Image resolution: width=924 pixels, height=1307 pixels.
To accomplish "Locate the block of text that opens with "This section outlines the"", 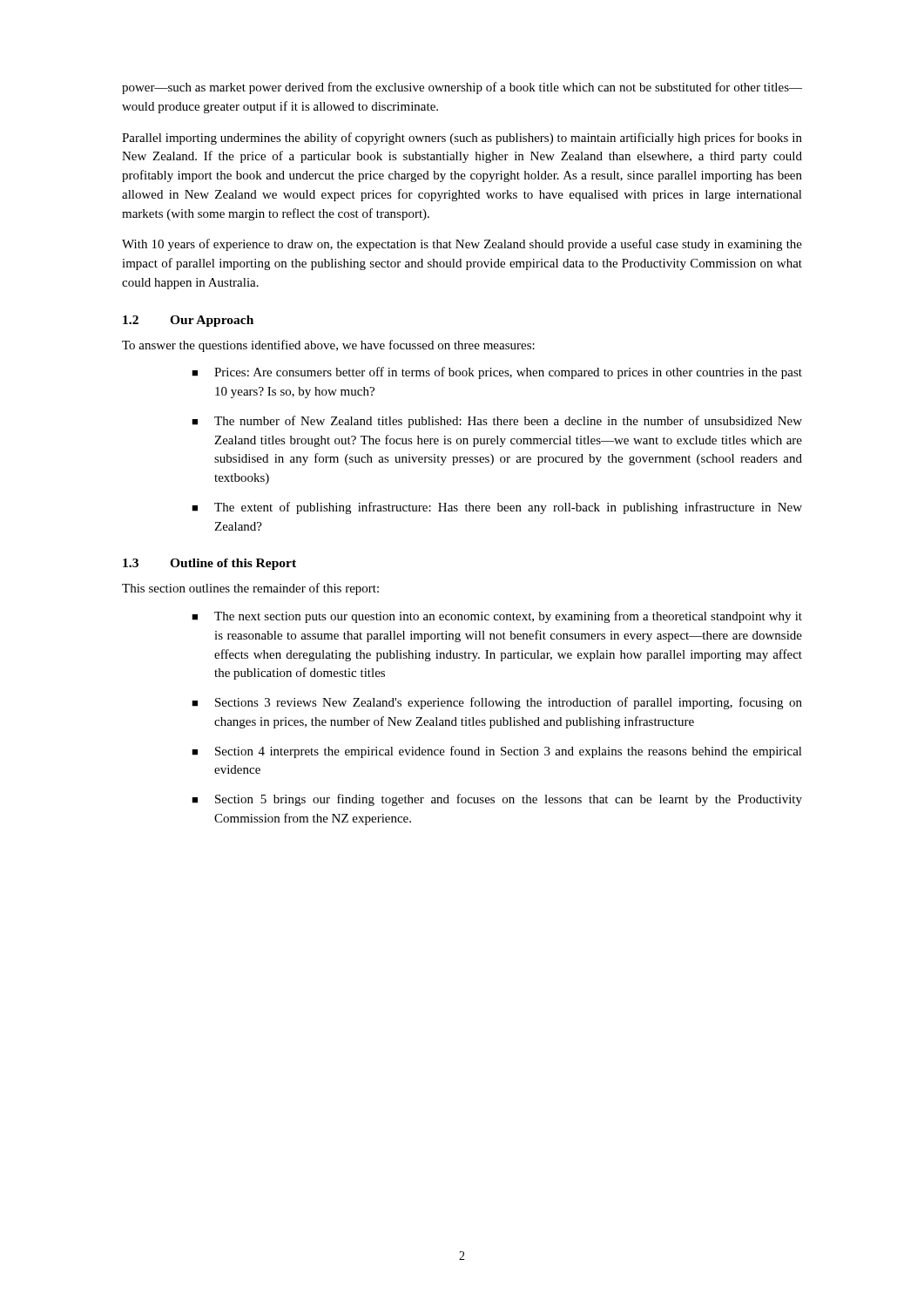I will coord(250,589).
